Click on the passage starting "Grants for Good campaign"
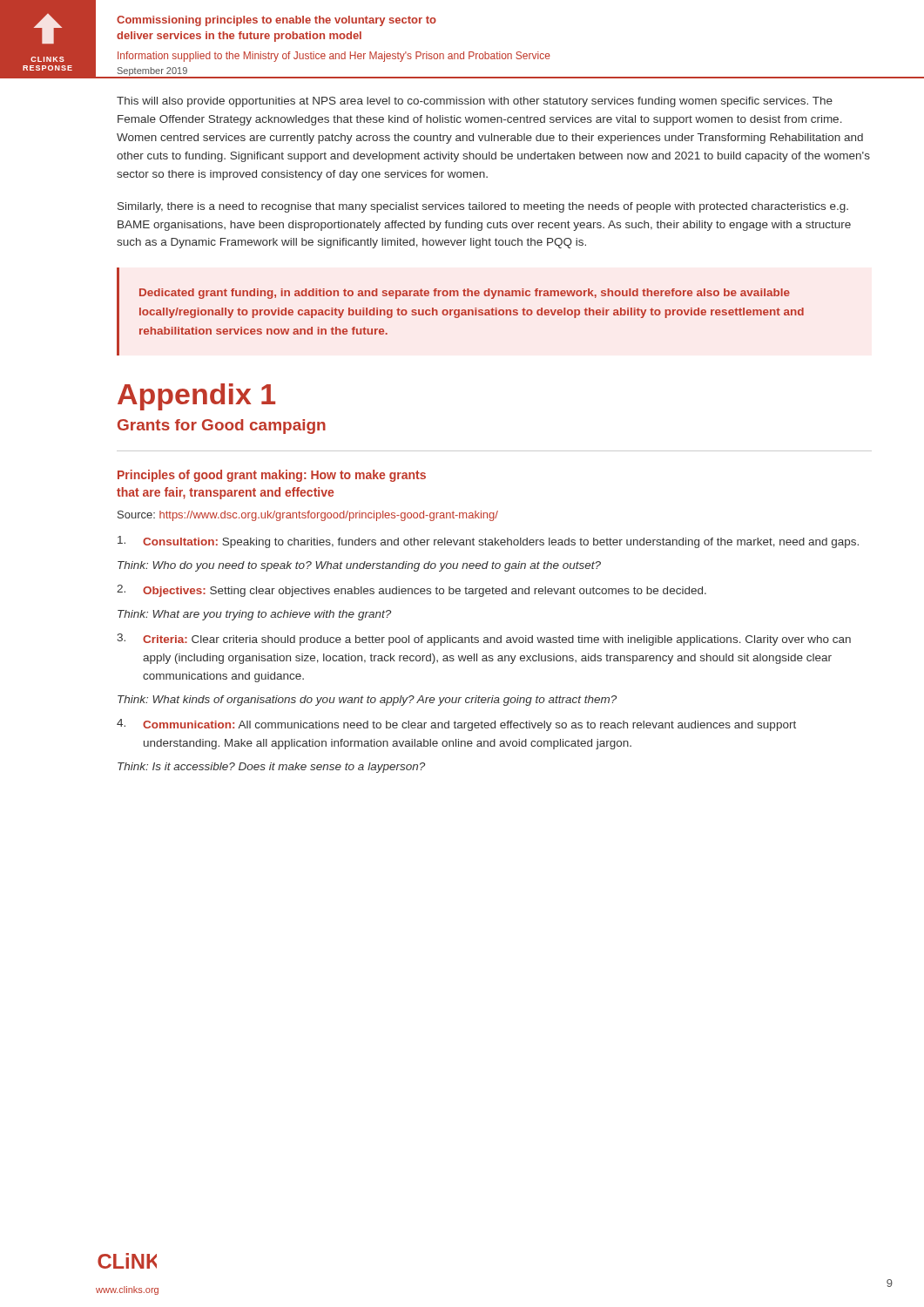 pyautogui.click(x=222, y=427)
